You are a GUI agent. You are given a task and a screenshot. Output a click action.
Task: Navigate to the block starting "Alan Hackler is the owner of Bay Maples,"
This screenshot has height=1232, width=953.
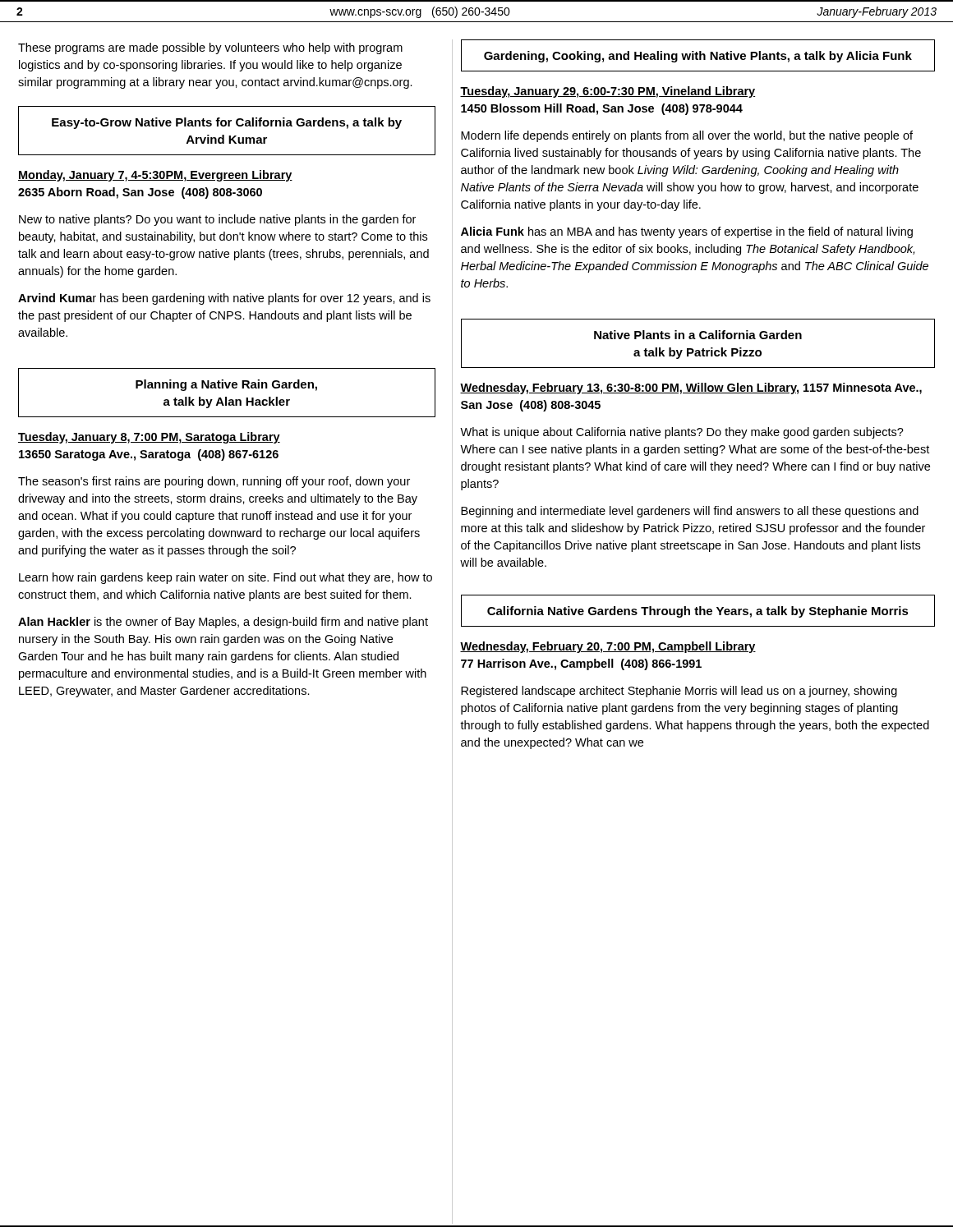tap(223, 657)
